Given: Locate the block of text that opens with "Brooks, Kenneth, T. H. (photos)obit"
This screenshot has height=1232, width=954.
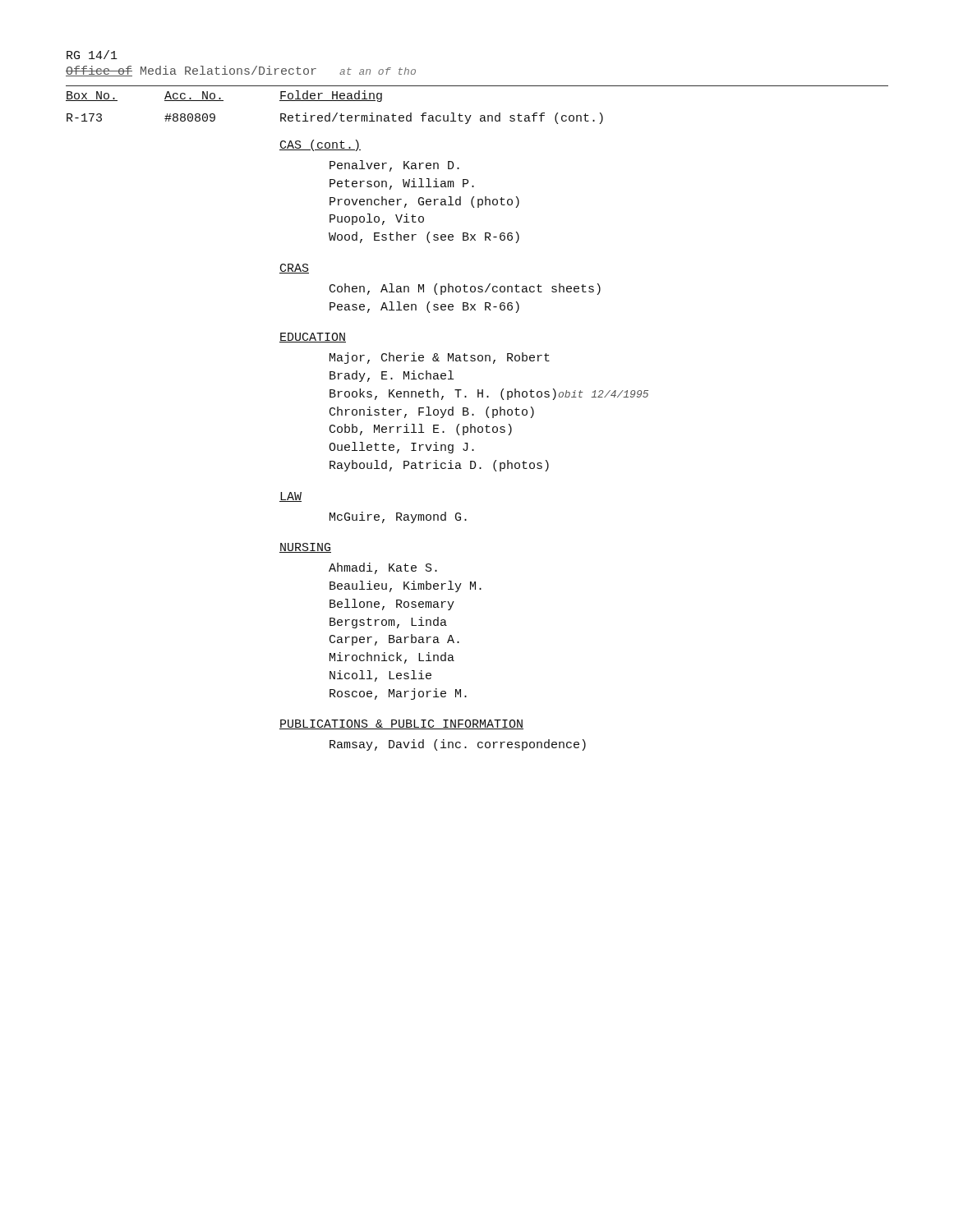Looking at the screenshot, I should click(x=489, y=394).
